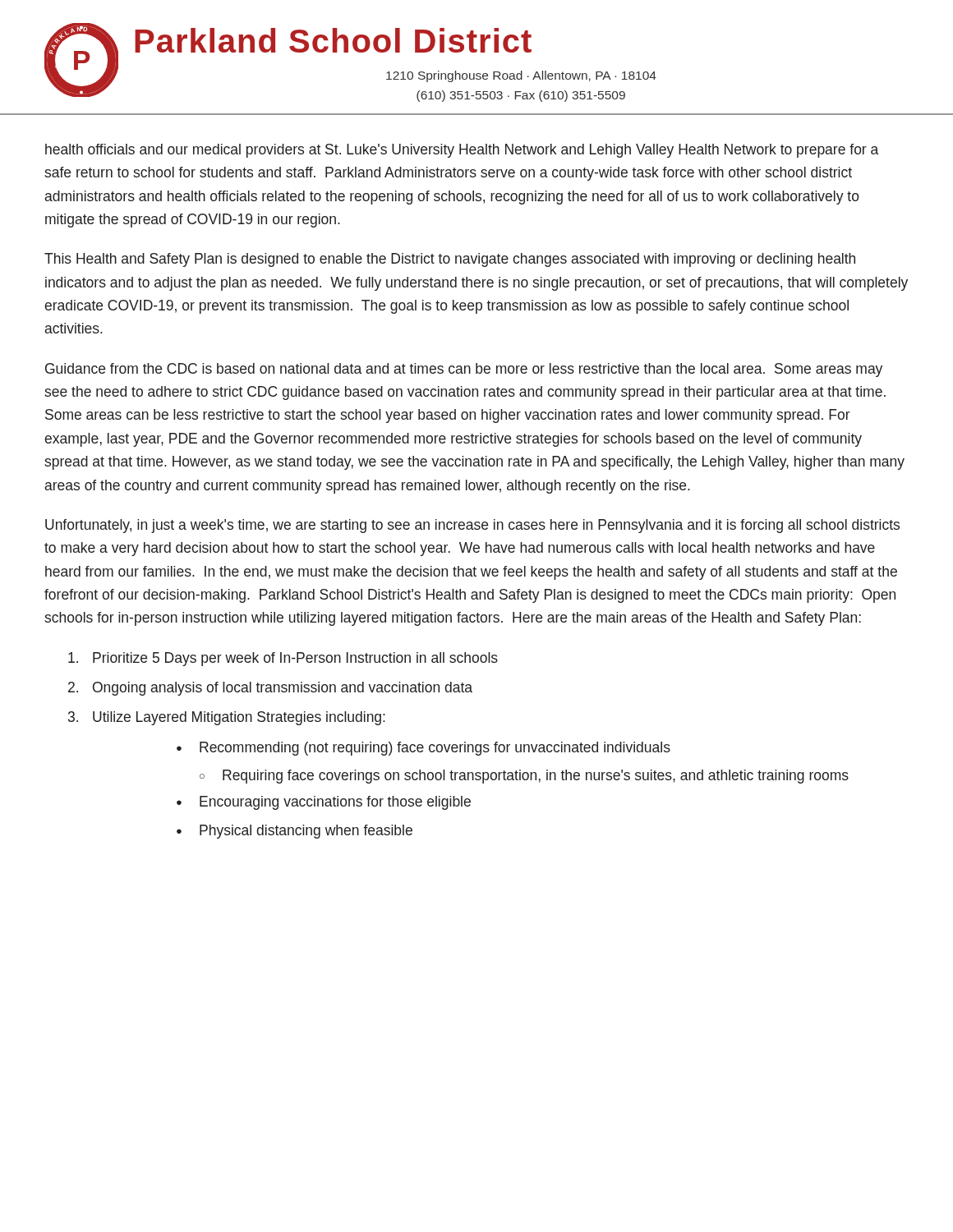Viewport: 953px width, 1232px height.
Task: Locate the block starting "health officials and our"
Action: [x=461, y=184]
